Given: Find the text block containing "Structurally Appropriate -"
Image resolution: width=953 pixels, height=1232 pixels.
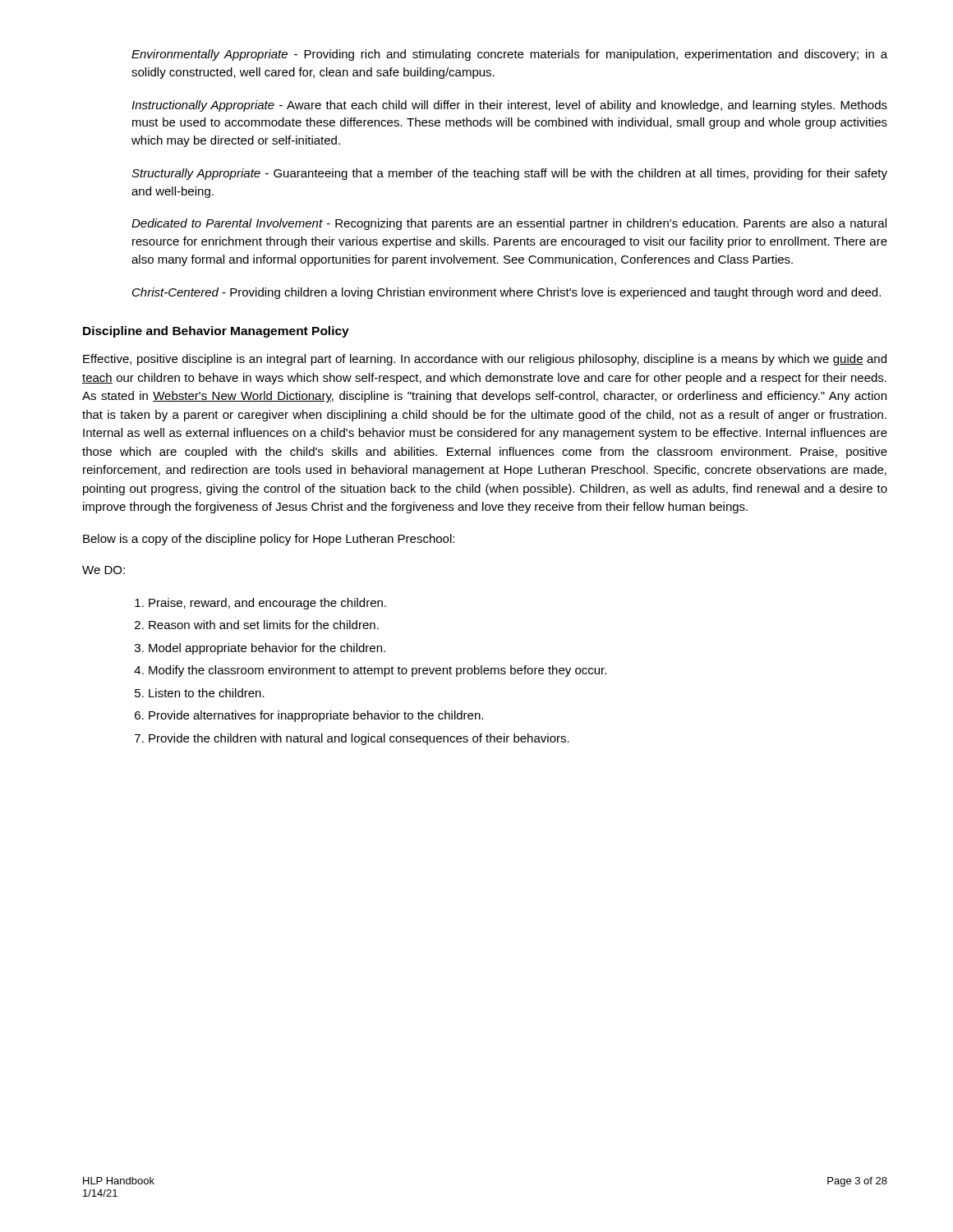Looking at the screenshot, I should point(509,182).
